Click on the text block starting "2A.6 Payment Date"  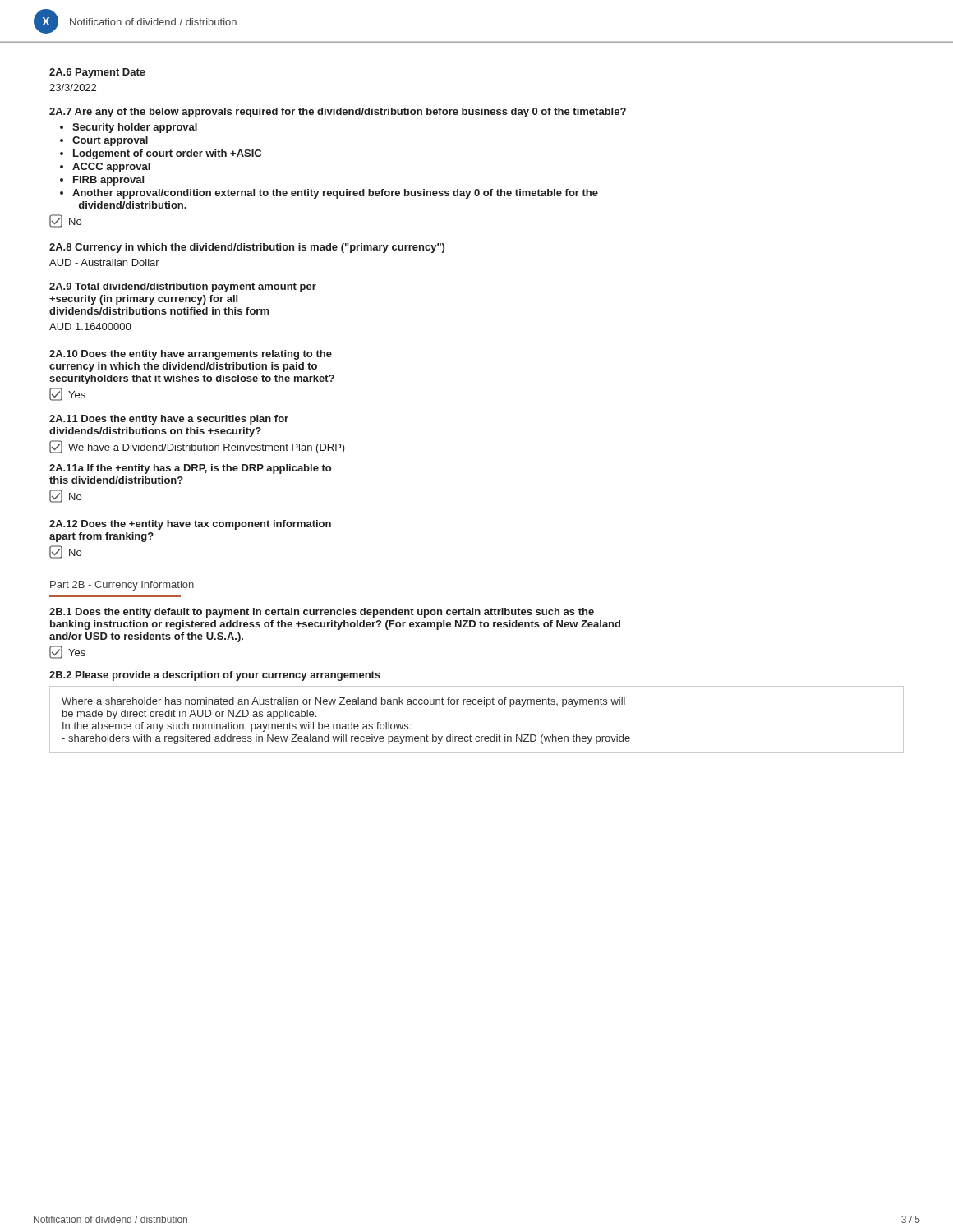click(97, 72)
